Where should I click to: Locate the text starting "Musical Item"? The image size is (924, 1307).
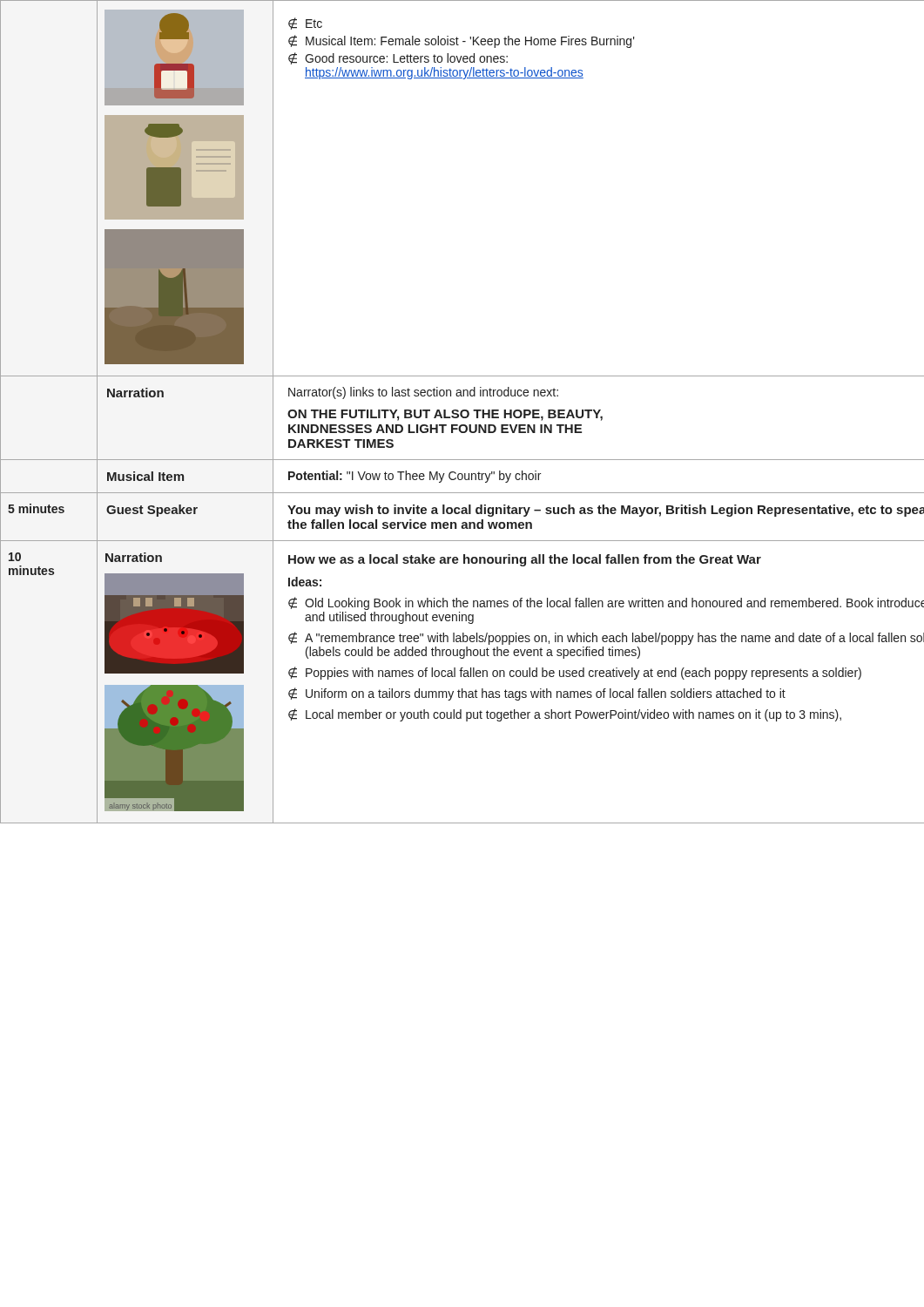(145, 476)
